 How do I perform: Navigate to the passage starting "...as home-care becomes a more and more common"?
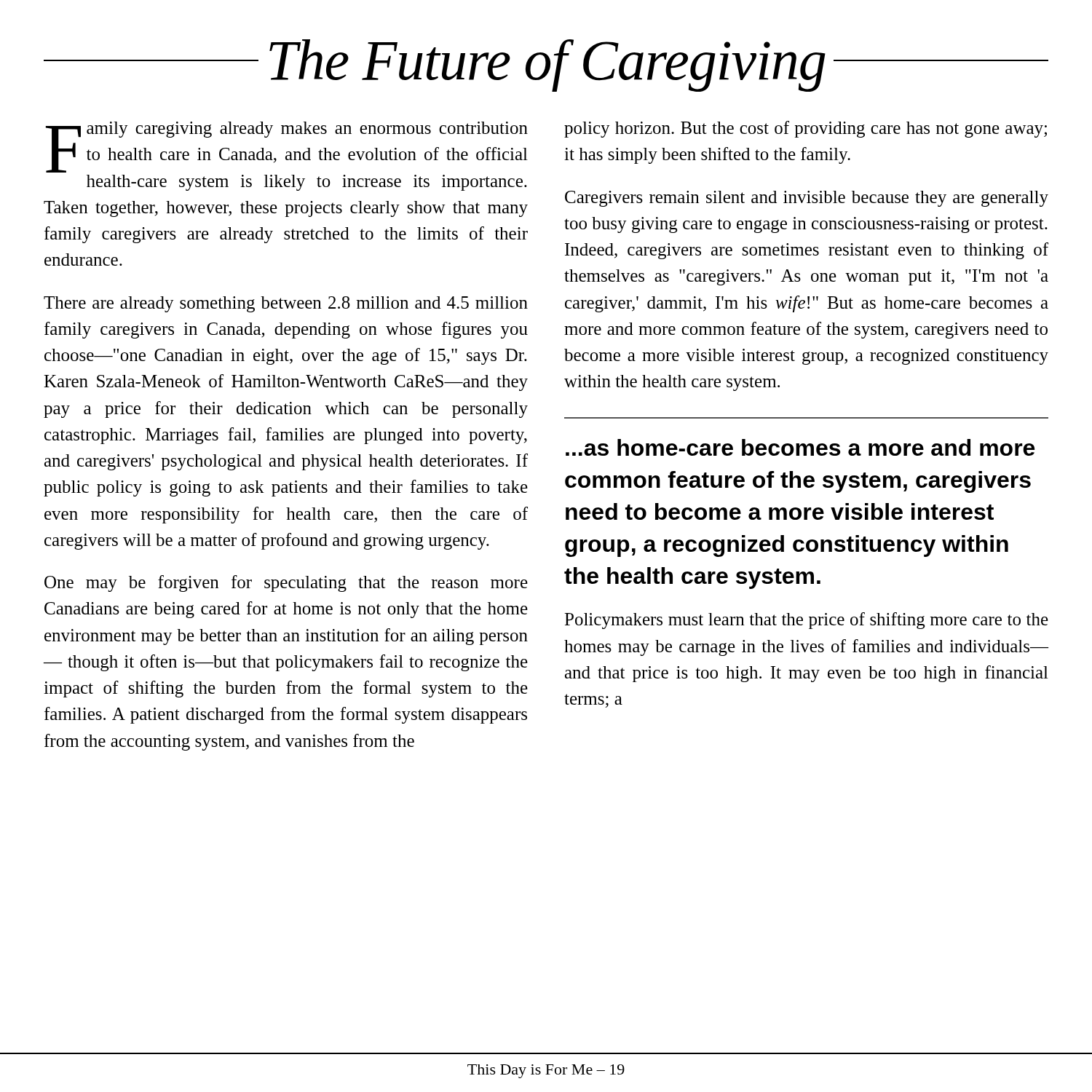806,504
